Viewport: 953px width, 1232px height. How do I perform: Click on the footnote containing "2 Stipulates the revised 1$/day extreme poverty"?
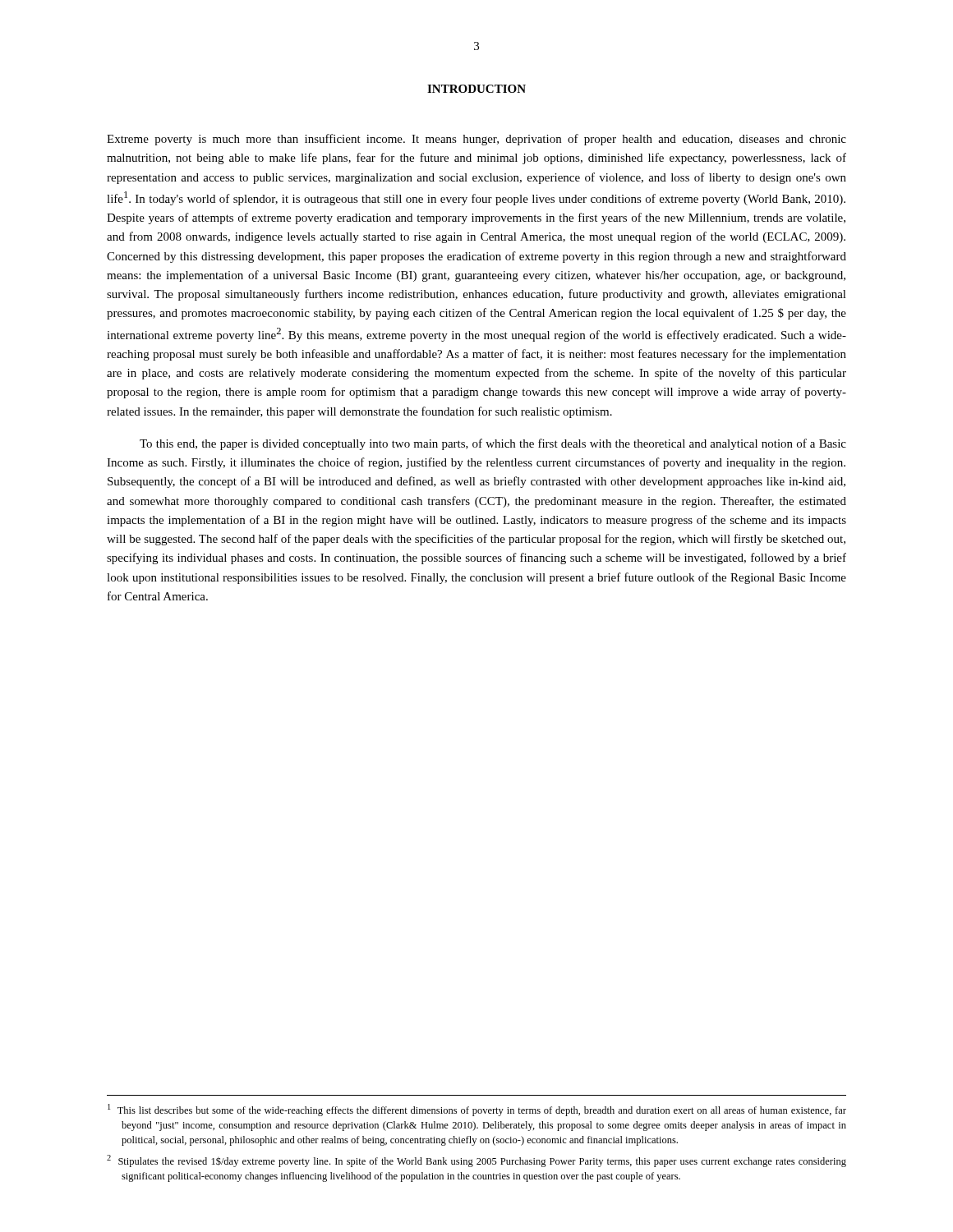click(476, 1167)
